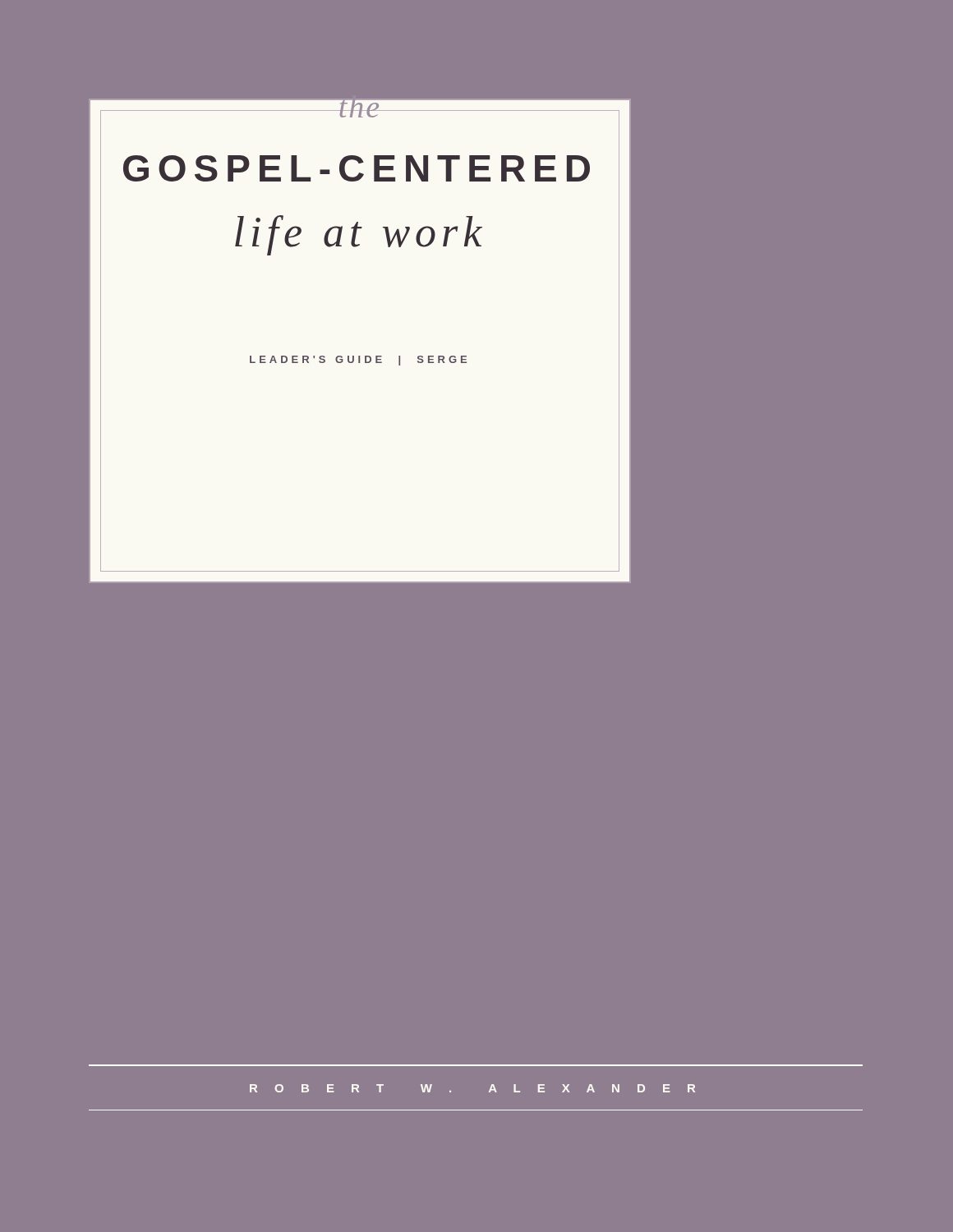Find the block starting "R O B E"

[281, 1087]
